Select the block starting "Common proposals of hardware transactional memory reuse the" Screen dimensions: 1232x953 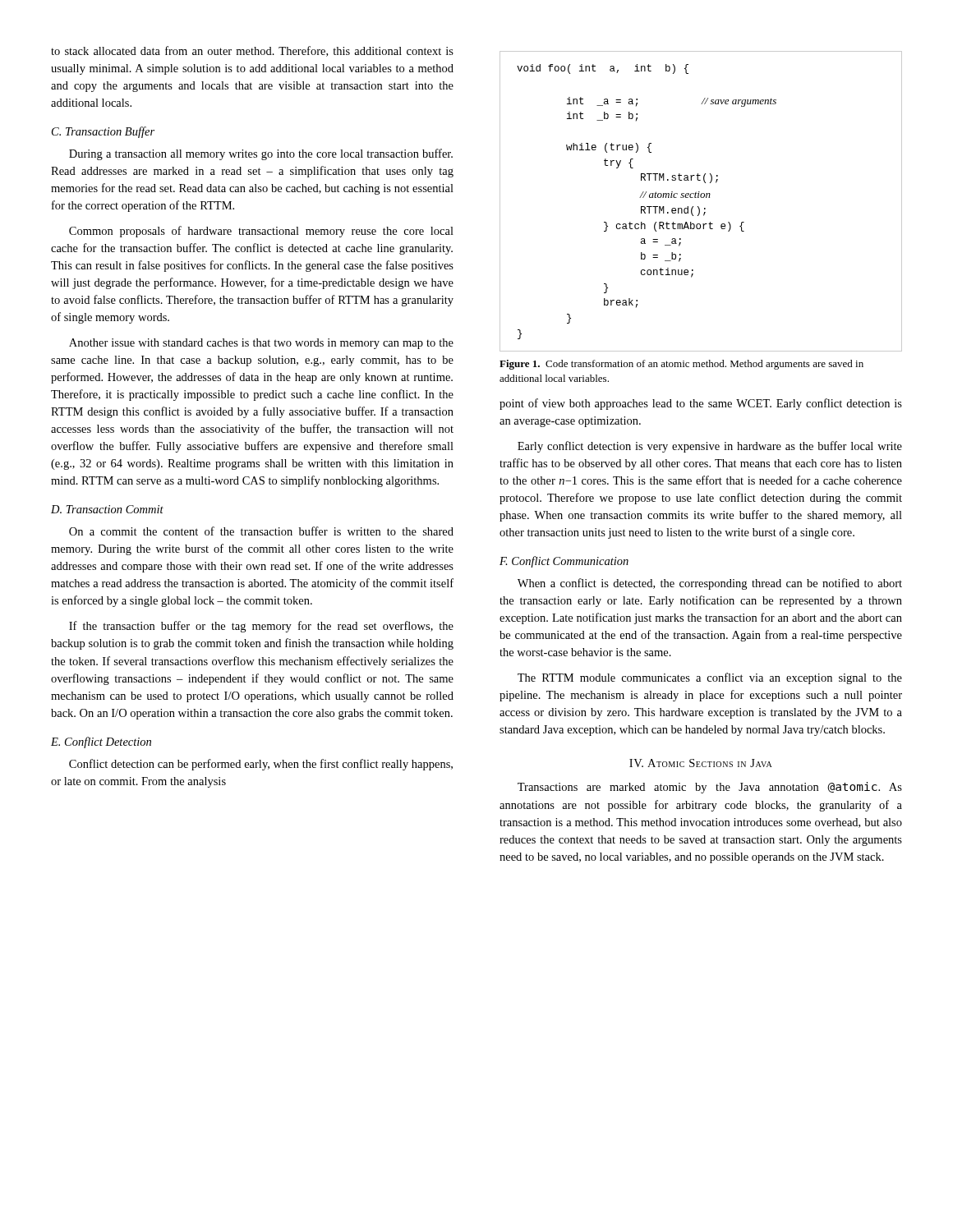252,274
